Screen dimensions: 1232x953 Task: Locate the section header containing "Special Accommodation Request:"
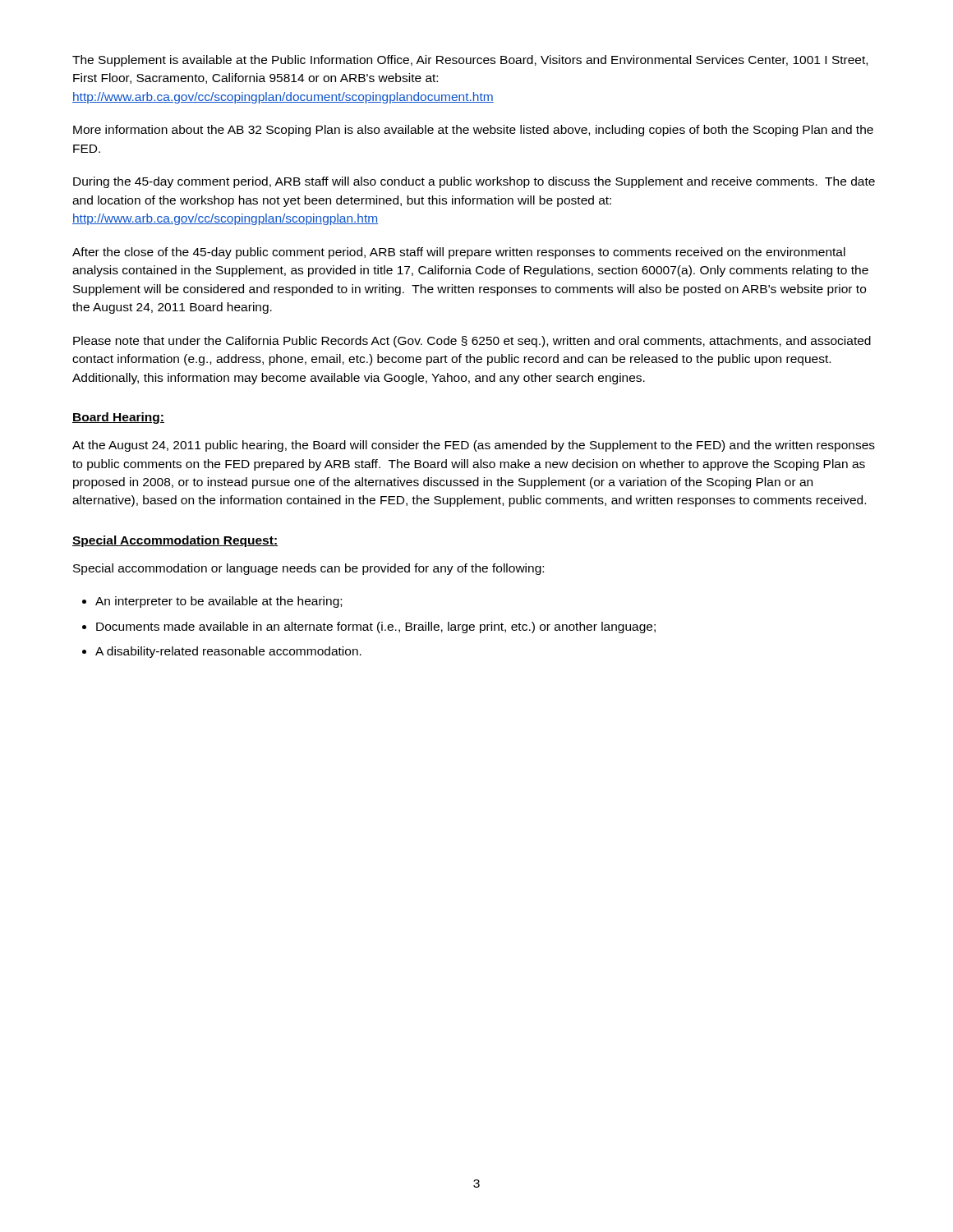click(x=175, y=540)
